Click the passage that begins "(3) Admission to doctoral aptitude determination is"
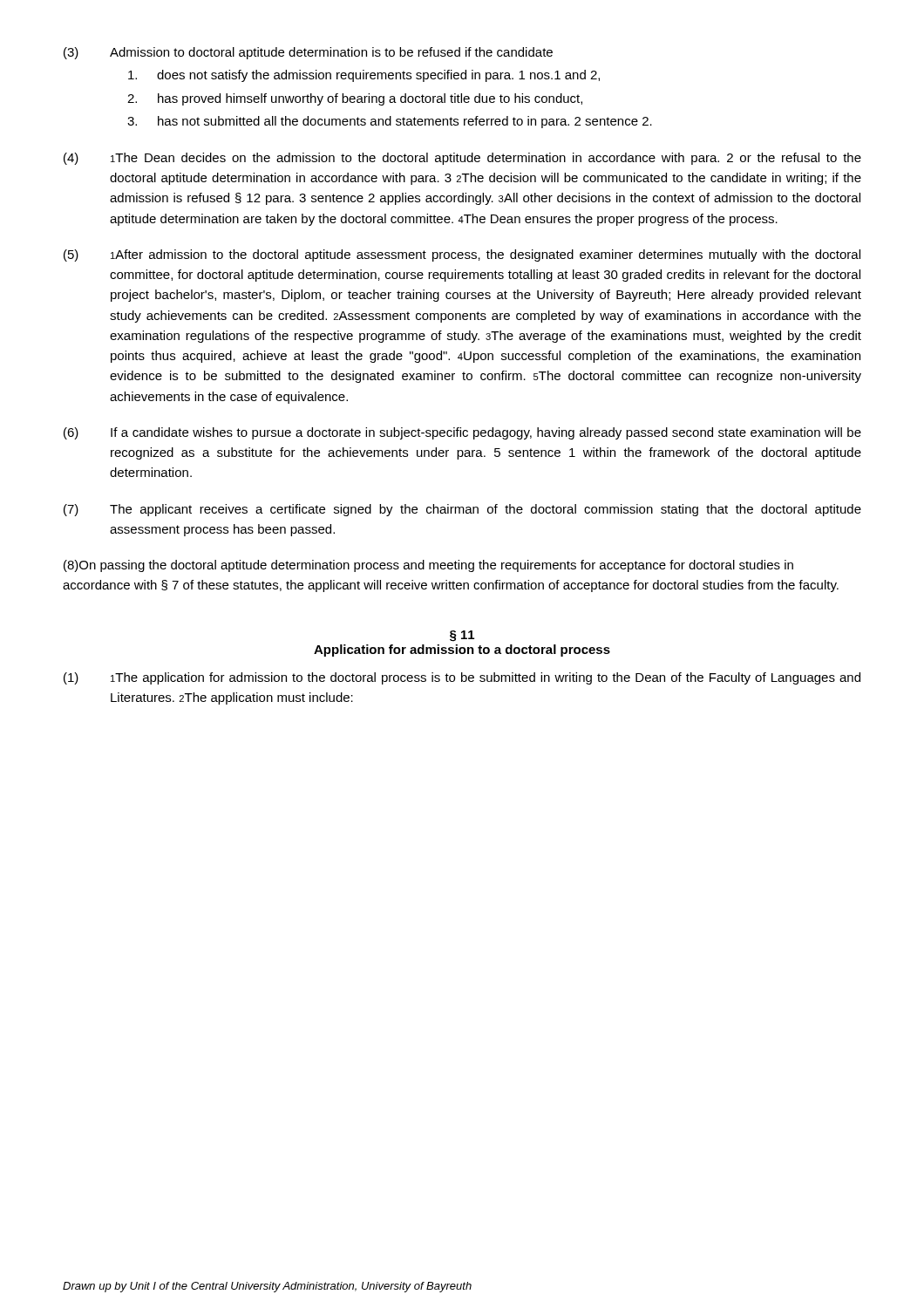The image size is (924, 1308). [x=462, y=52]
